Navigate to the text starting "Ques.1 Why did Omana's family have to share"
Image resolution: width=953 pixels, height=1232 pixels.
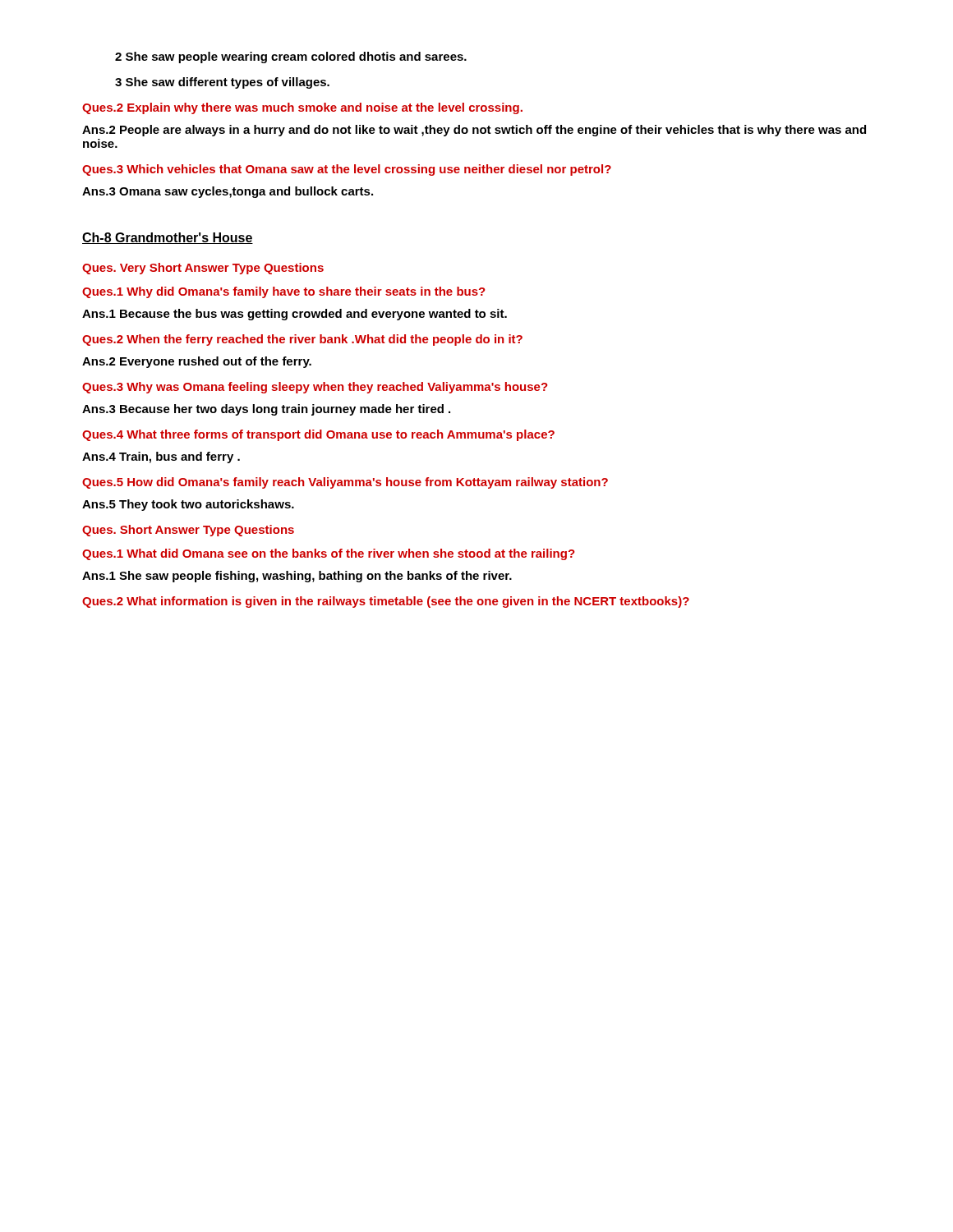pyautogui.click(x=284, y=291)
